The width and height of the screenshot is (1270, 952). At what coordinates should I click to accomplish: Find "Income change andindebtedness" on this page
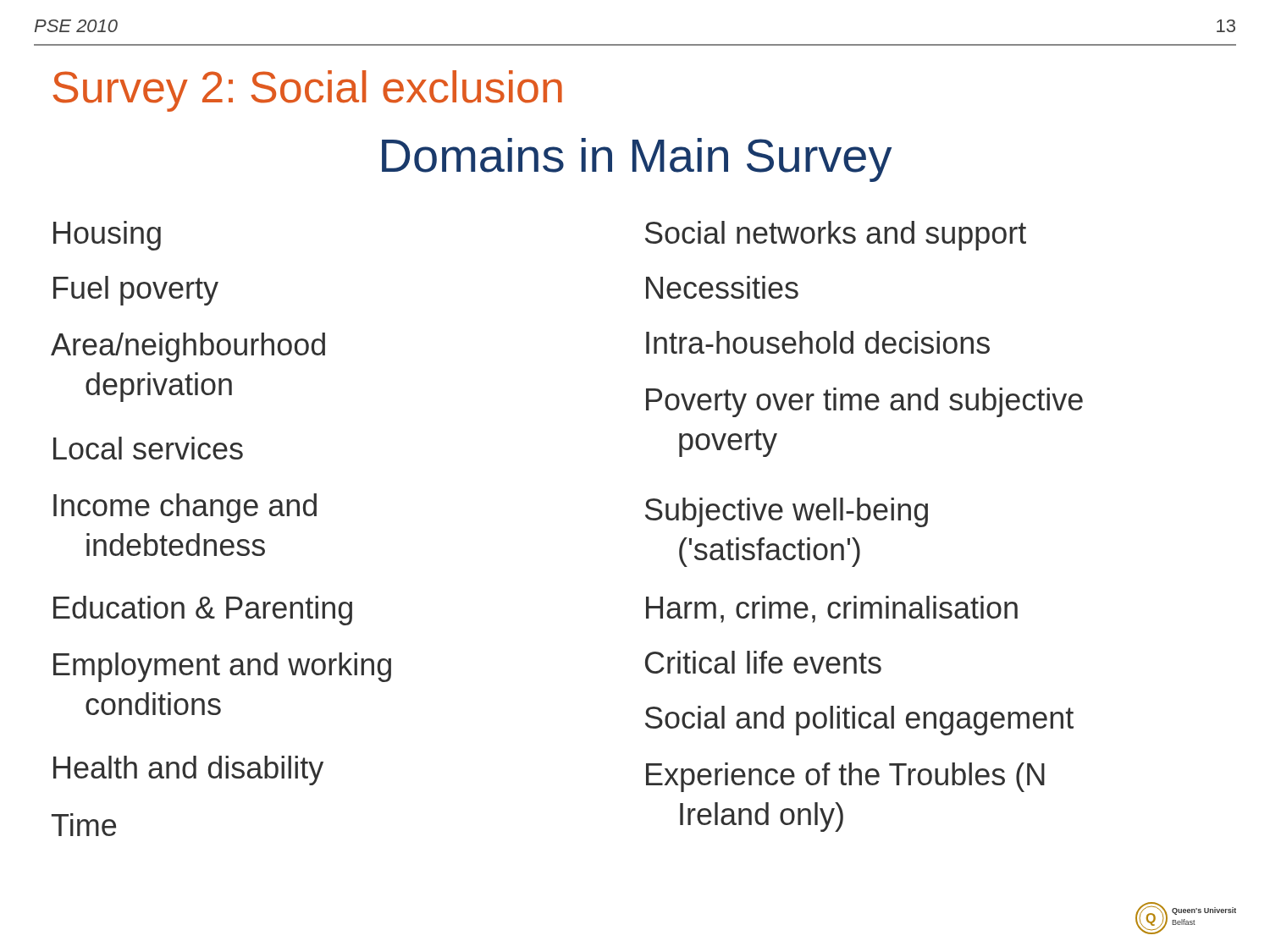click(x=185, y=525)
